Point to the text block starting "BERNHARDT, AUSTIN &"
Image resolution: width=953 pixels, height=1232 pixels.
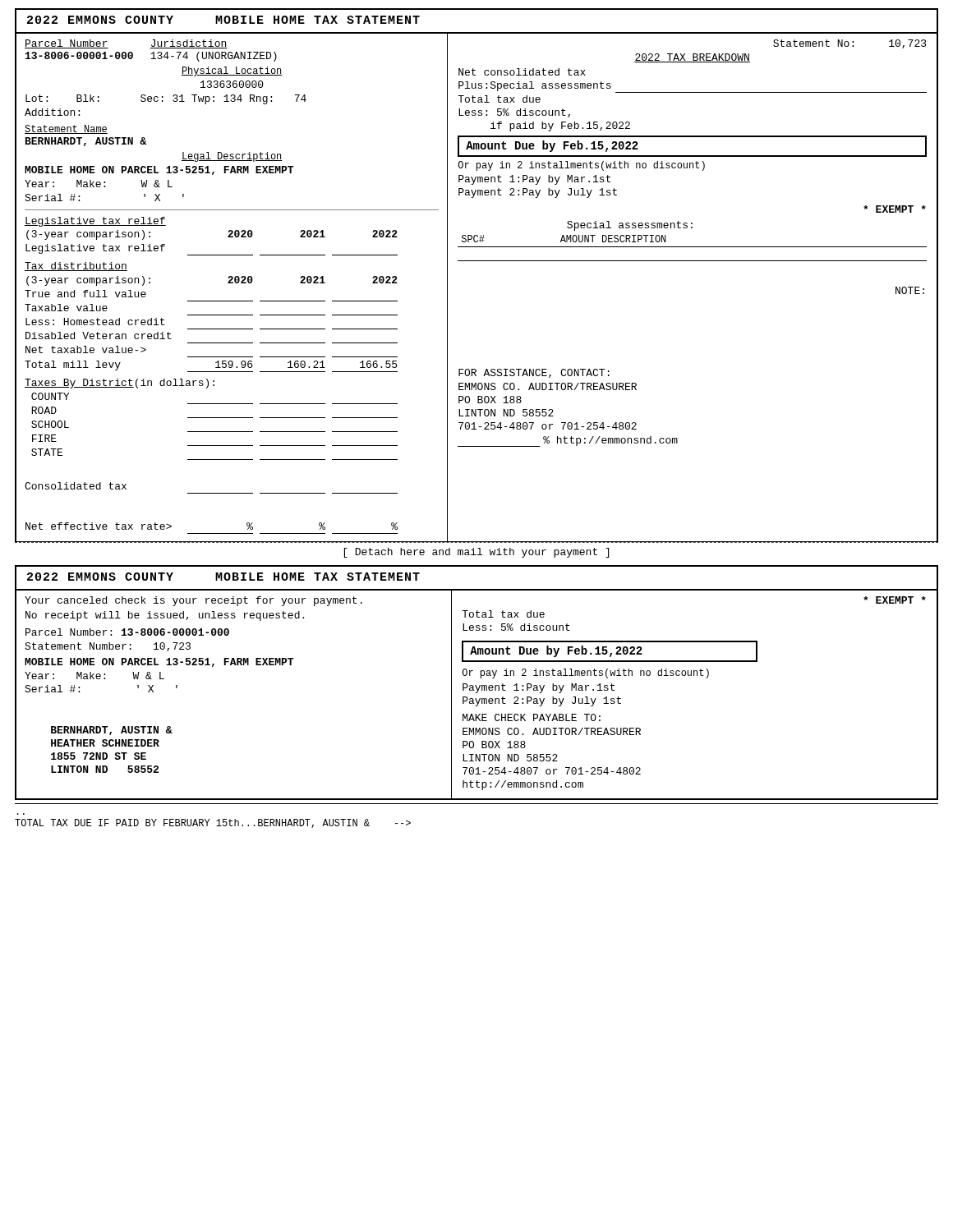tap(98, 731)
